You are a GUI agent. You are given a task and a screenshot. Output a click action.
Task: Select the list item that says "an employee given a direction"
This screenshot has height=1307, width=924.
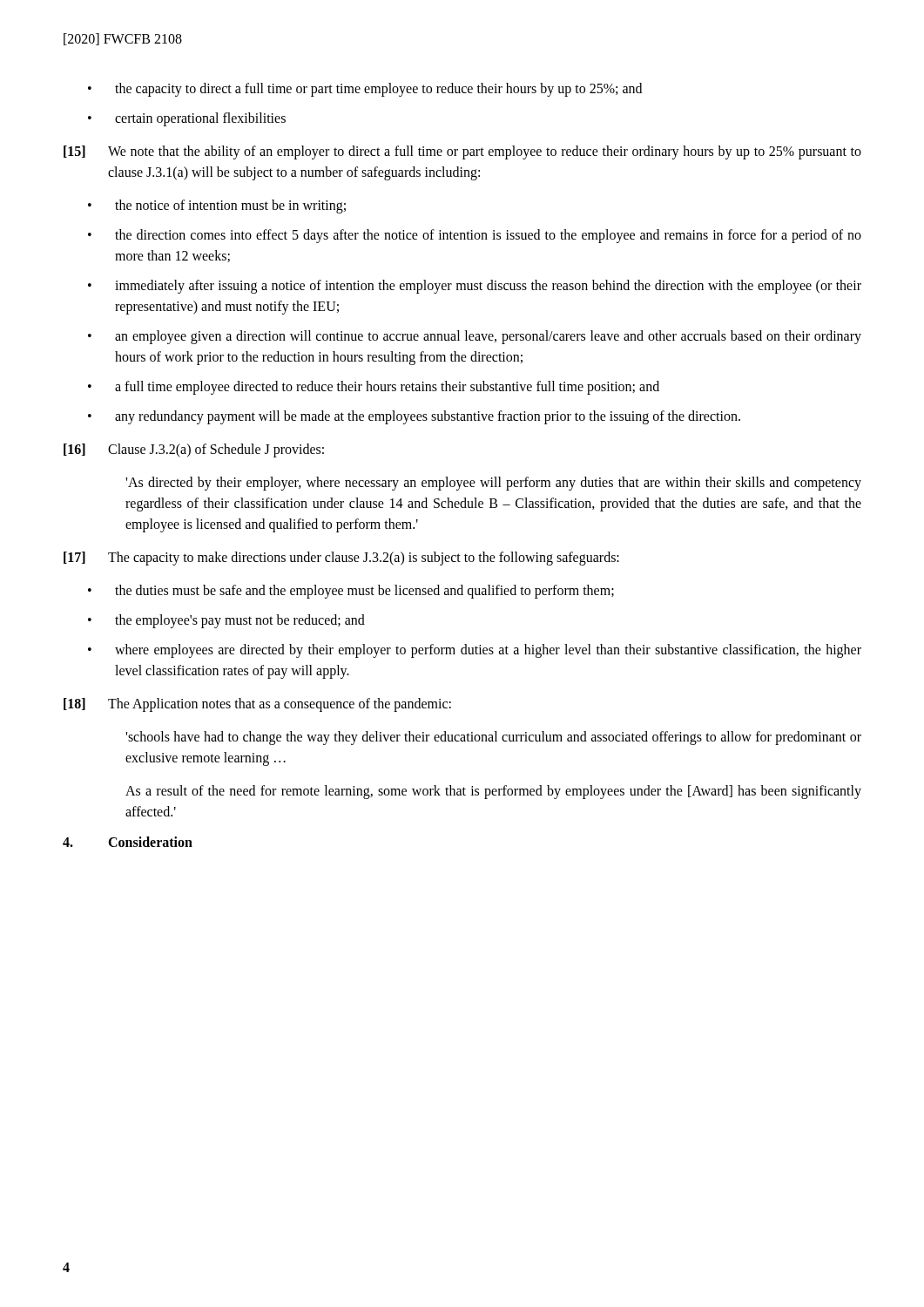click(462, 347)
